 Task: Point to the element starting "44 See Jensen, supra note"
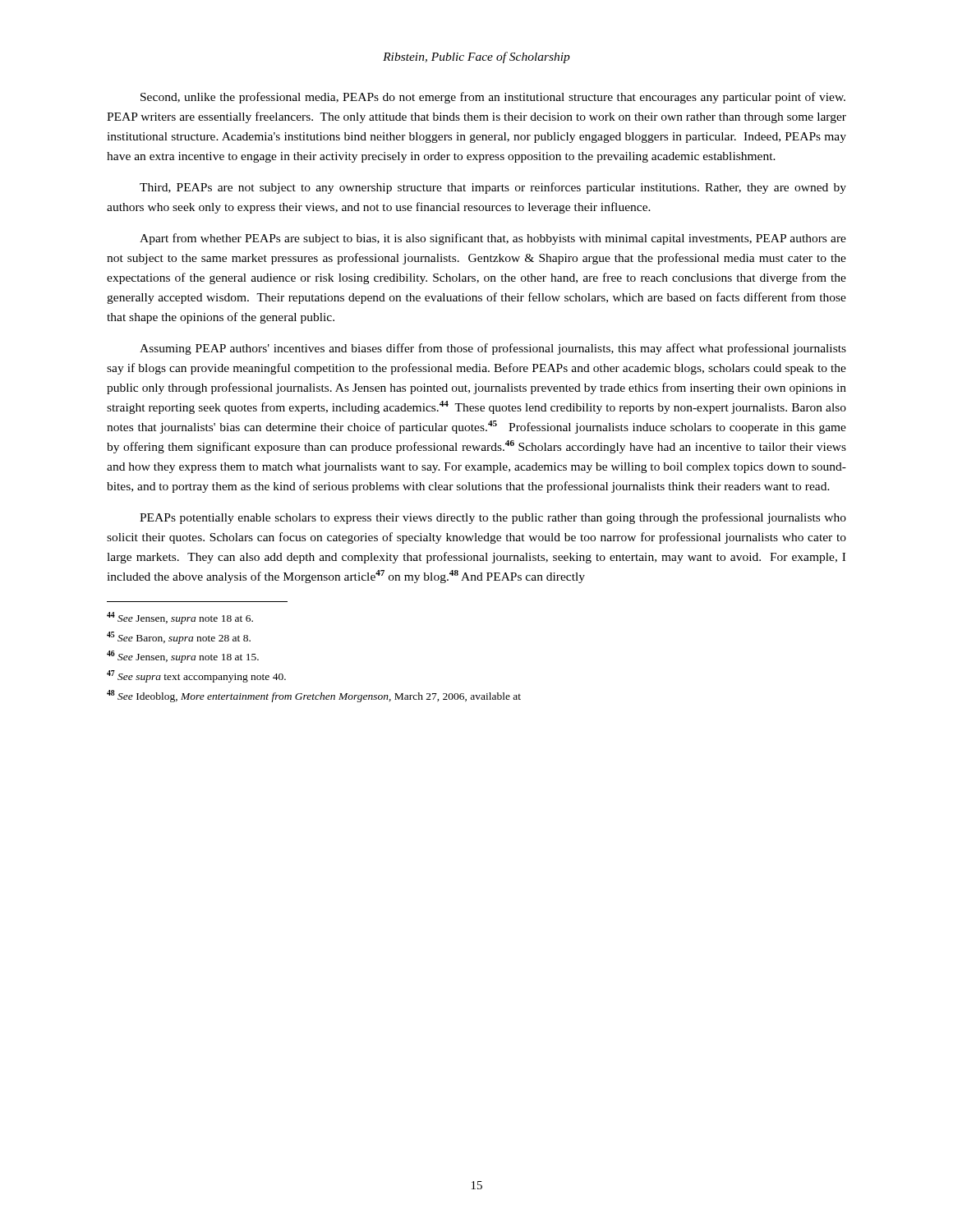click(x=180, y=618)
